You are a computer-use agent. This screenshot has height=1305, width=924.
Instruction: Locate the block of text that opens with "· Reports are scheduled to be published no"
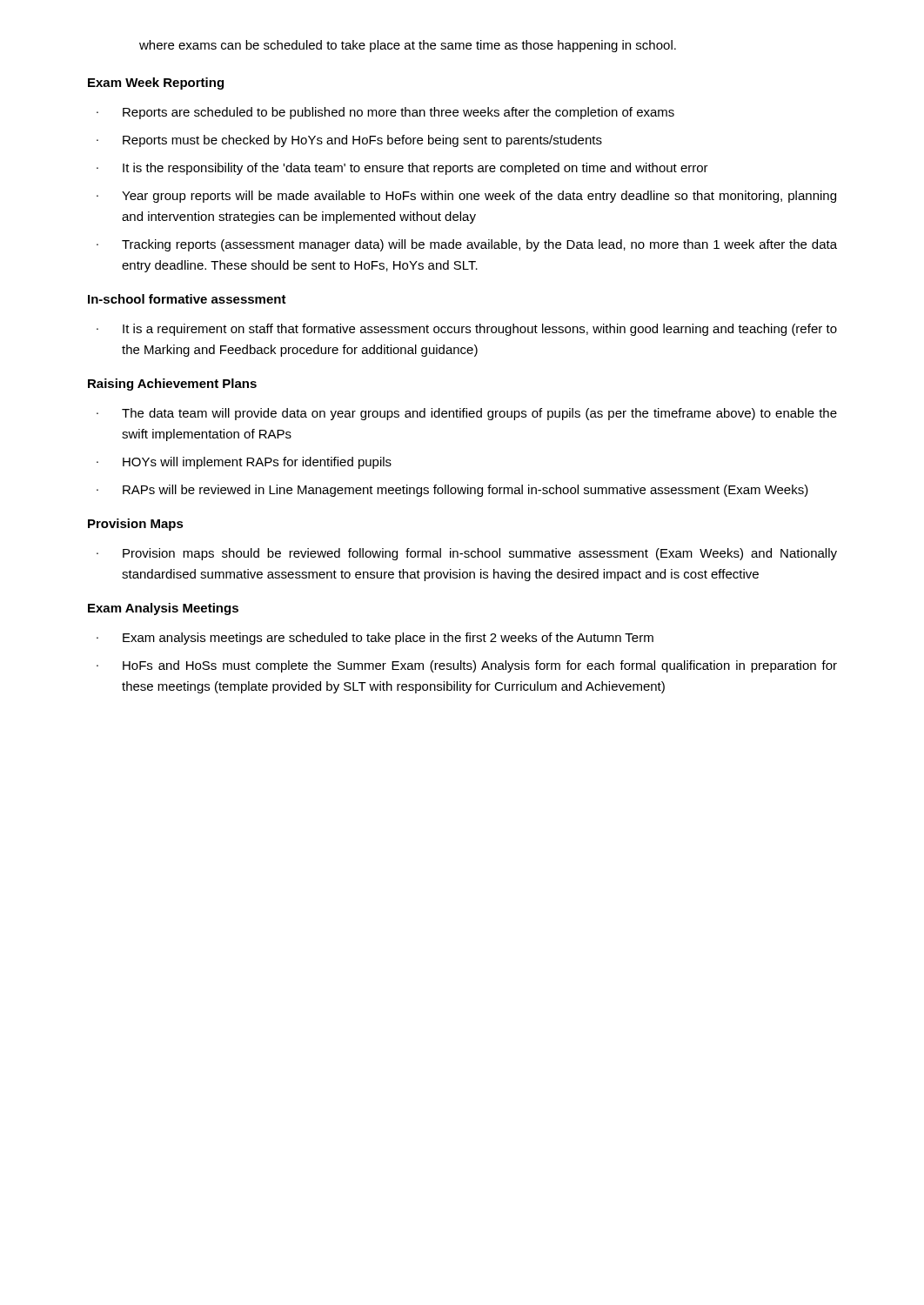click(462, 112)
